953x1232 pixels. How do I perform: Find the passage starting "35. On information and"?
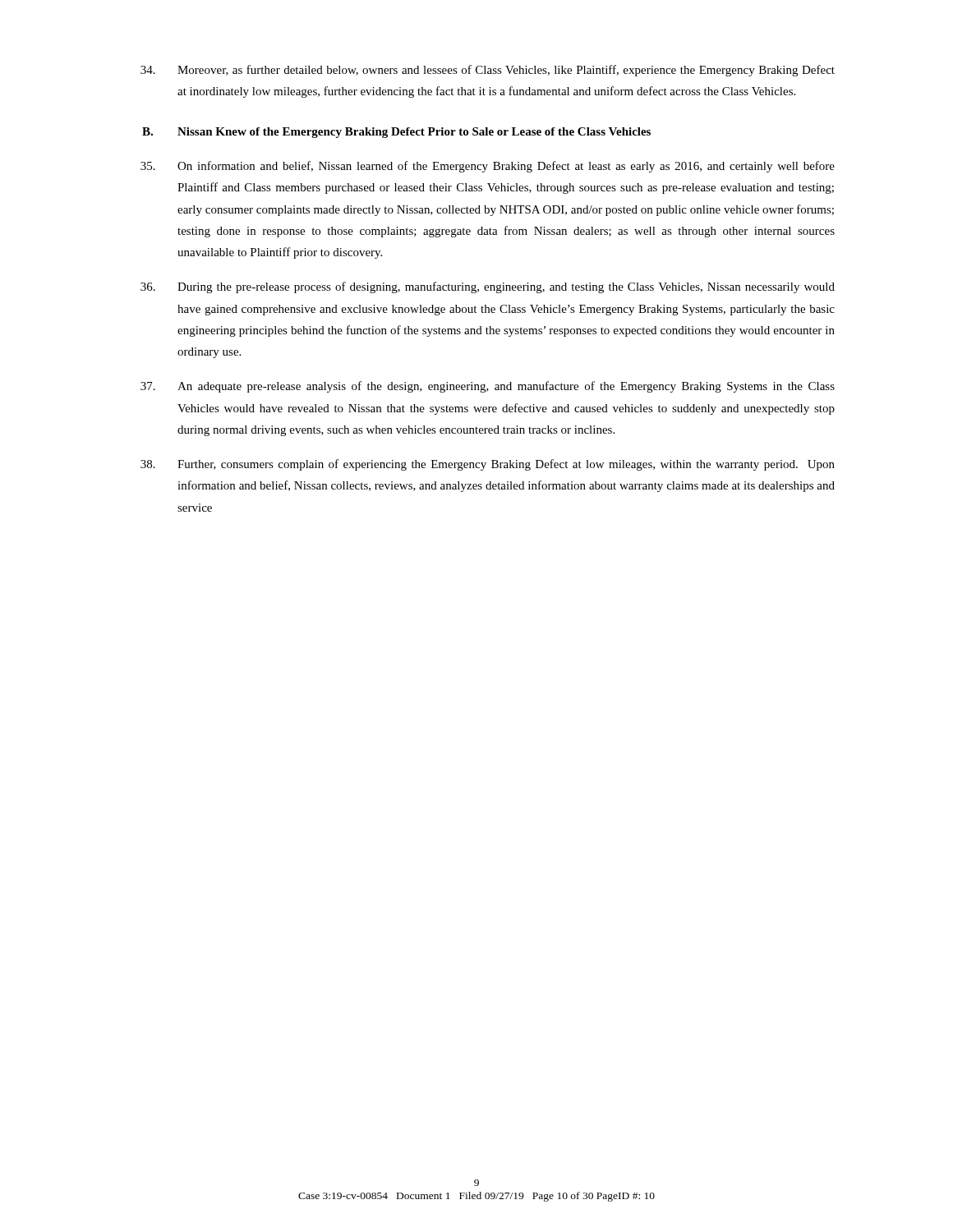(x=476, y=209)
